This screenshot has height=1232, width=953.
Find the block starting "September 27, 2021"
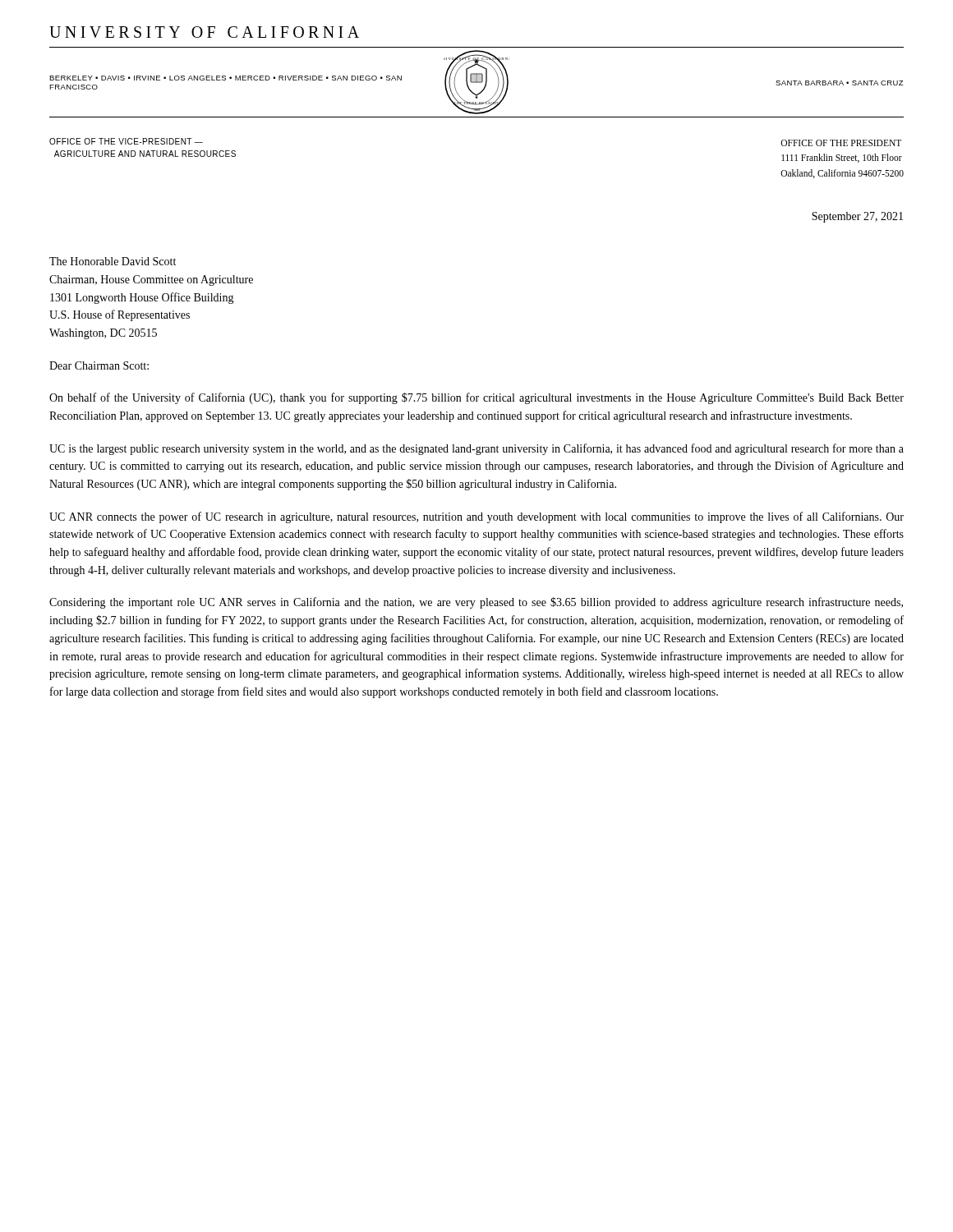[858, 217]
